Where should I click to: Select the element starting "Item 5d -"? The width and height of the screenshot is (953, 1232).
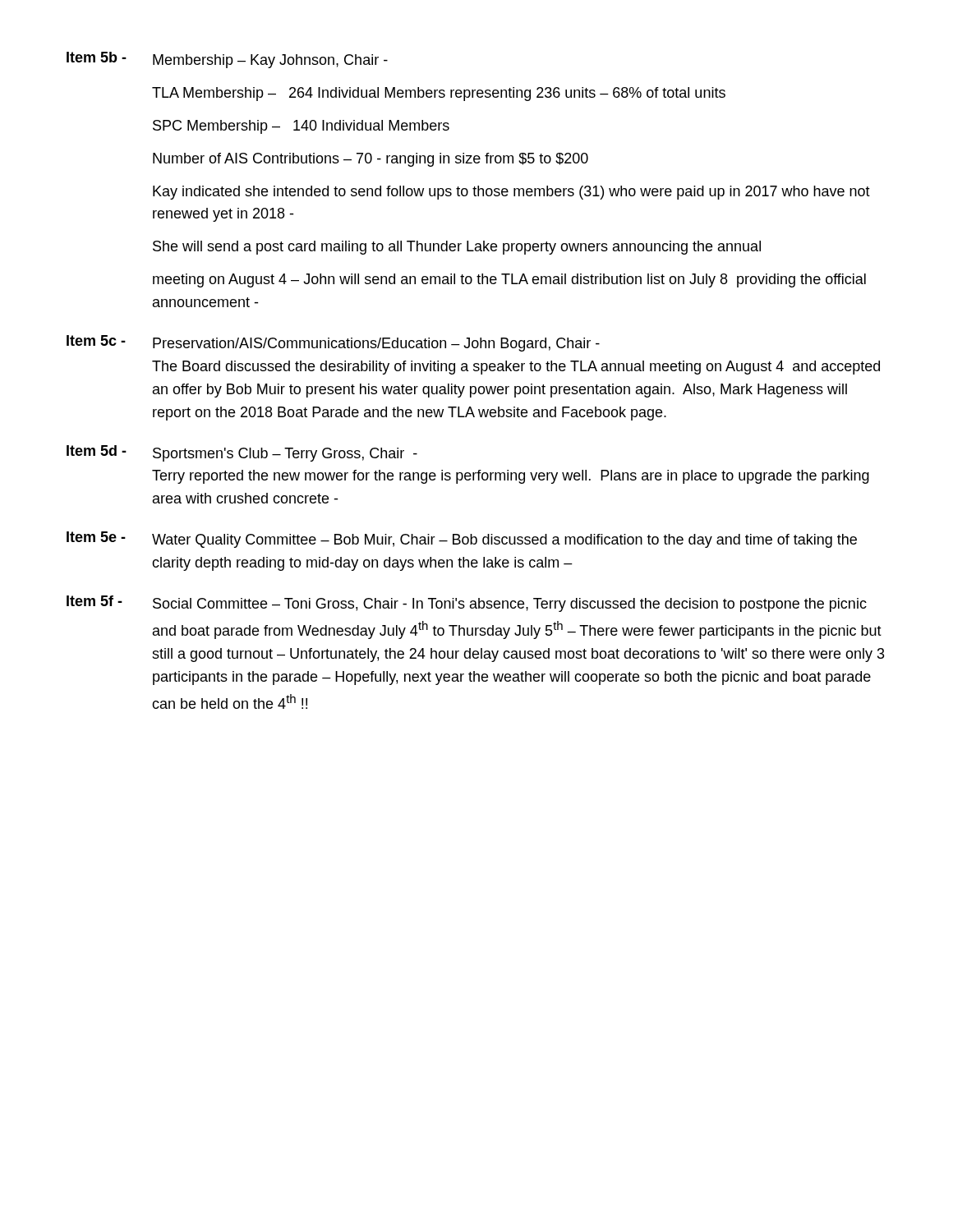(x=476, y=477)
